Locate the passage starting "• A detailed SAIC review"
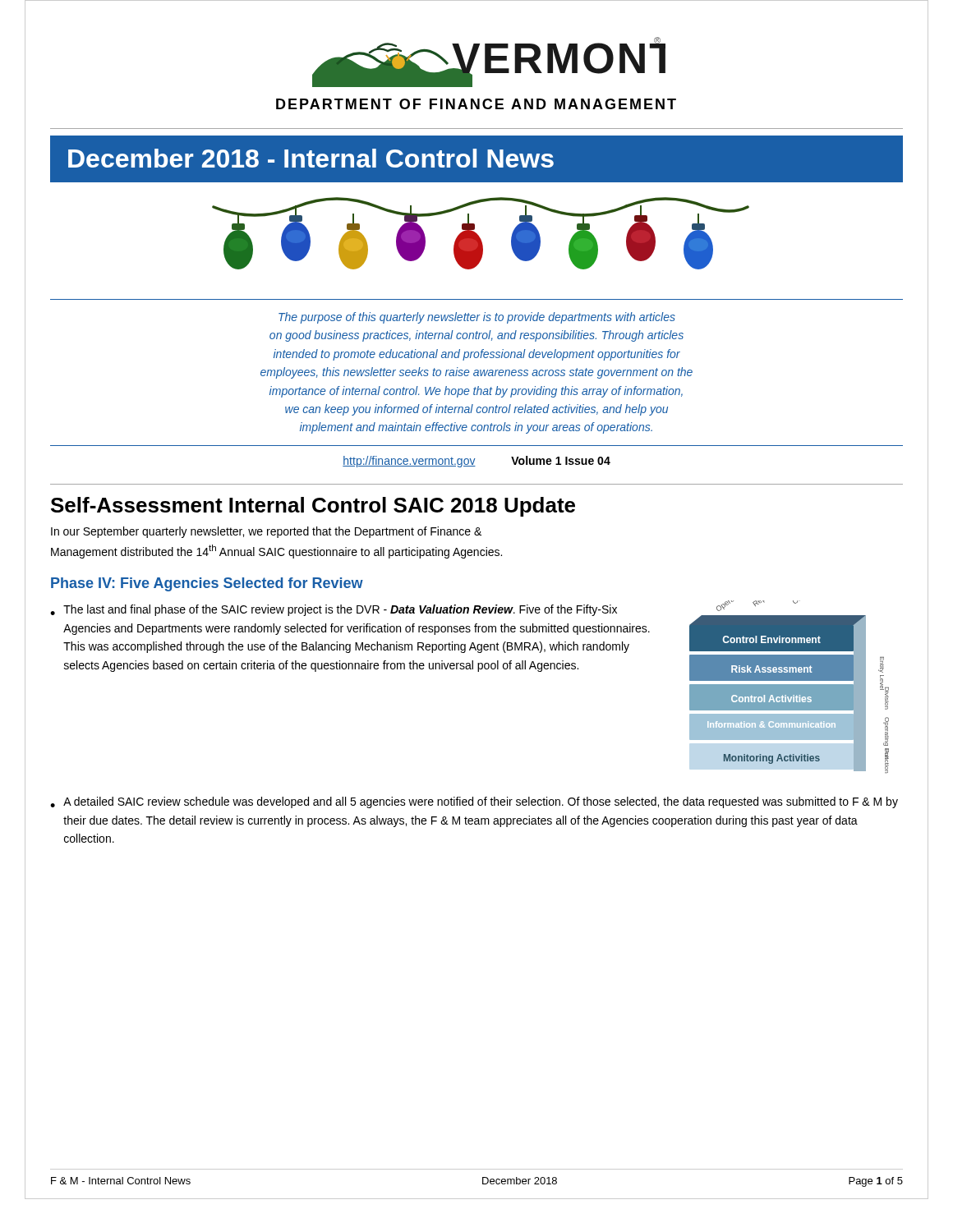Image resolution: width=953 pixels, height=1232 pixels. (476, 821)
